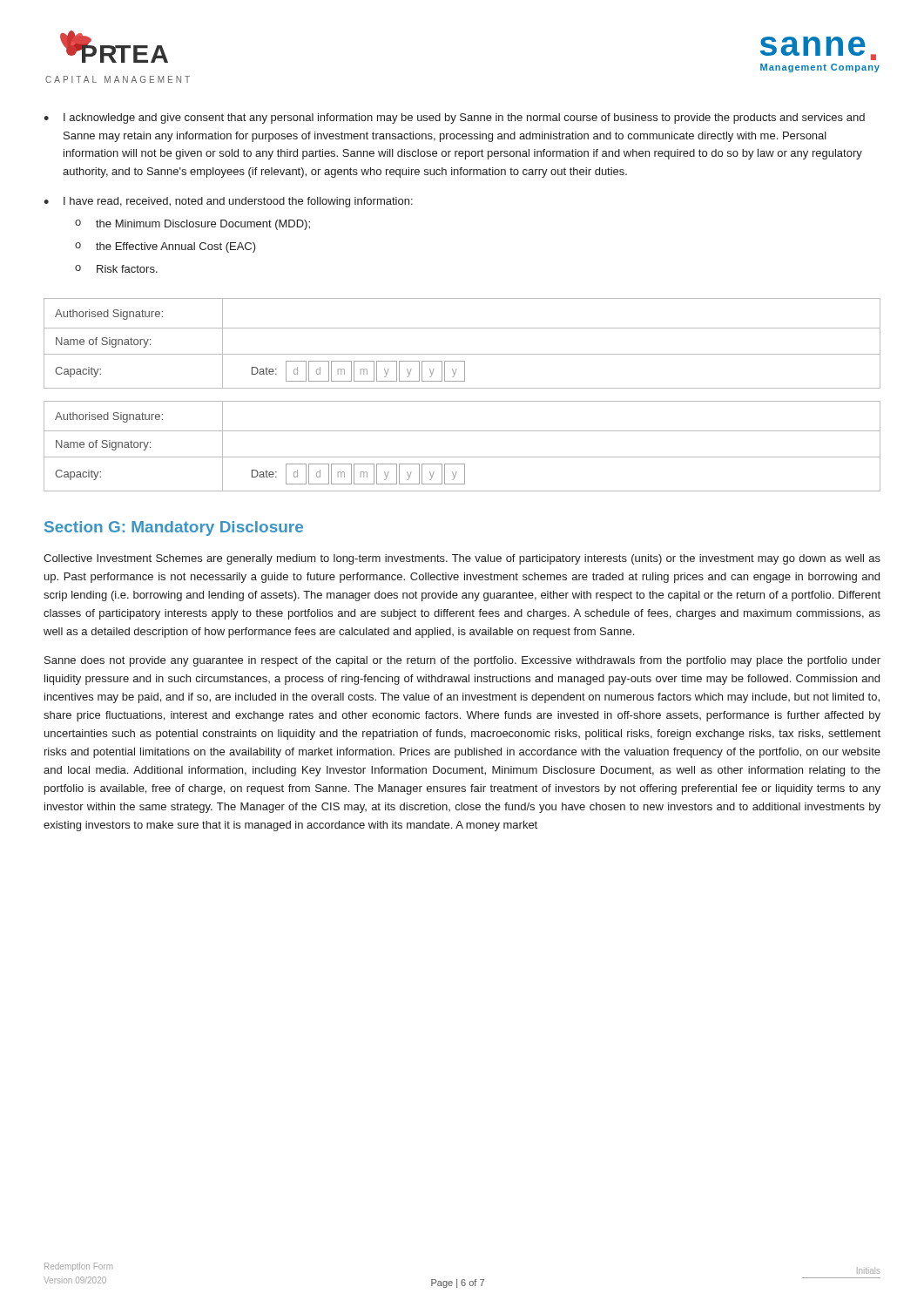Viewport: 924px width, 1307px height.
Task: Navigate to the text starting "Collective Investment Schemes are generally medium to long-term"
Action: pos(462,594)
